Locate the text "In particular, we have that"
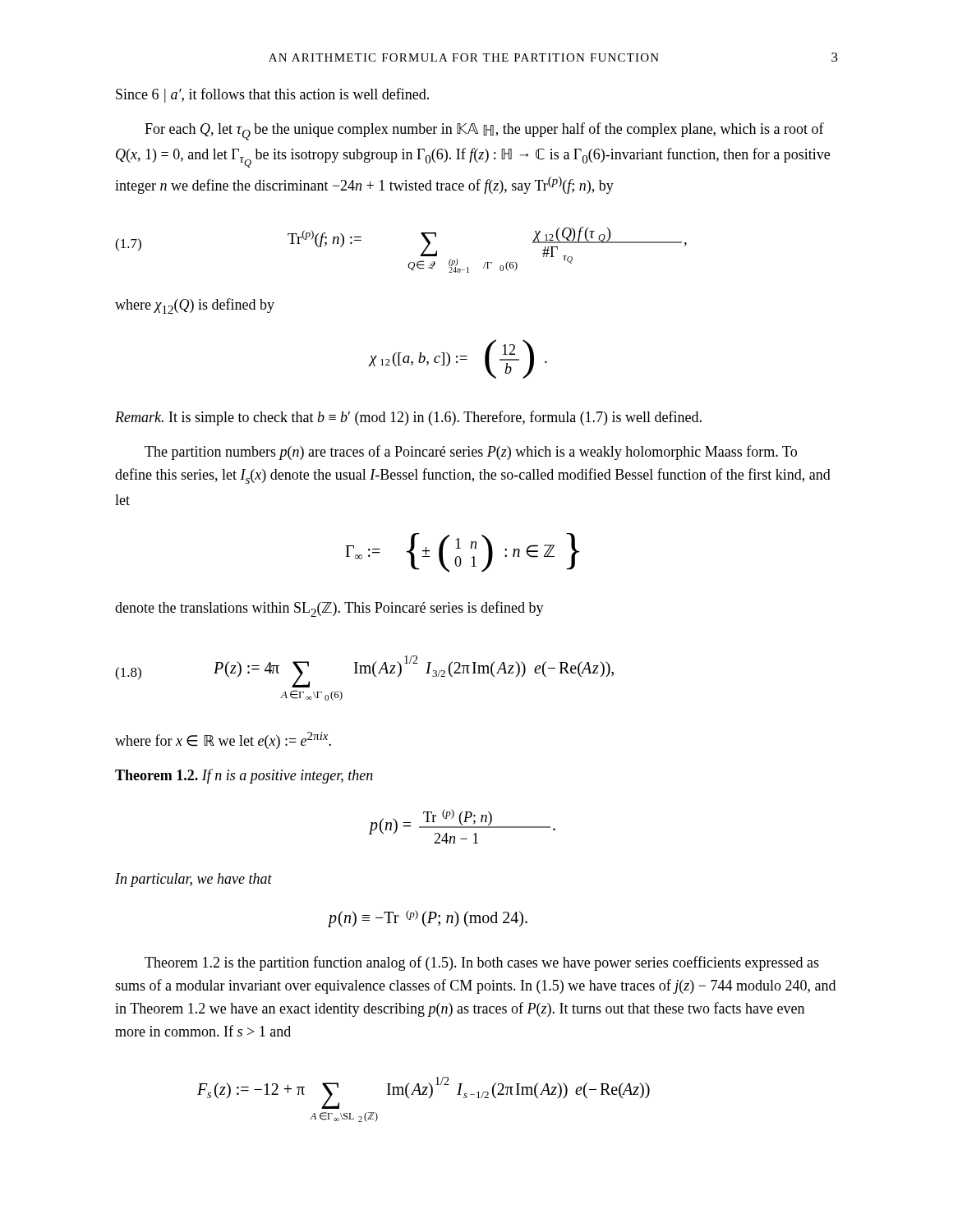The image size is (953, 1232). pos(193,880)
